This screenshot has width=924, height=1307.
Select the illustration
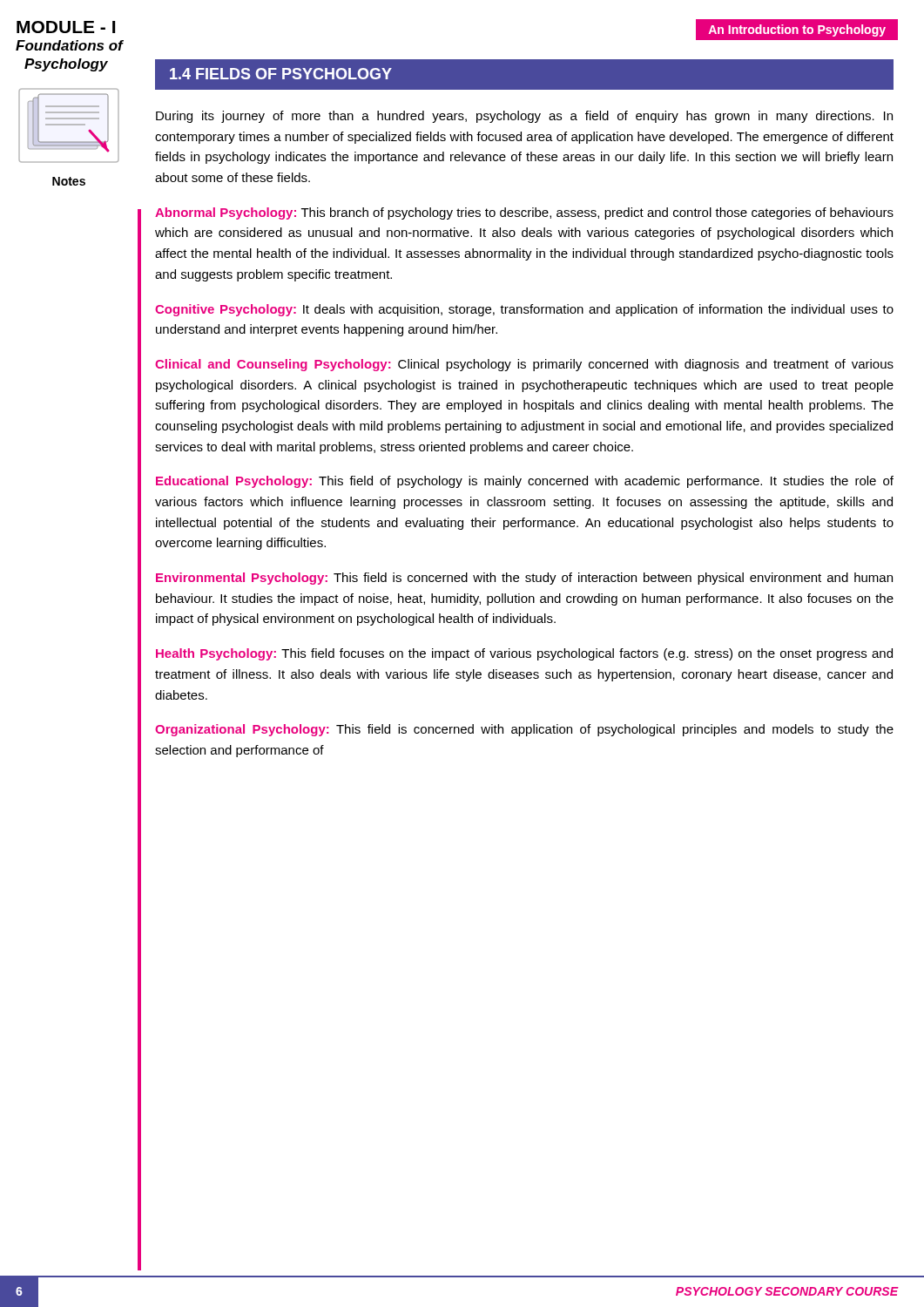click(x=69, y=125)
